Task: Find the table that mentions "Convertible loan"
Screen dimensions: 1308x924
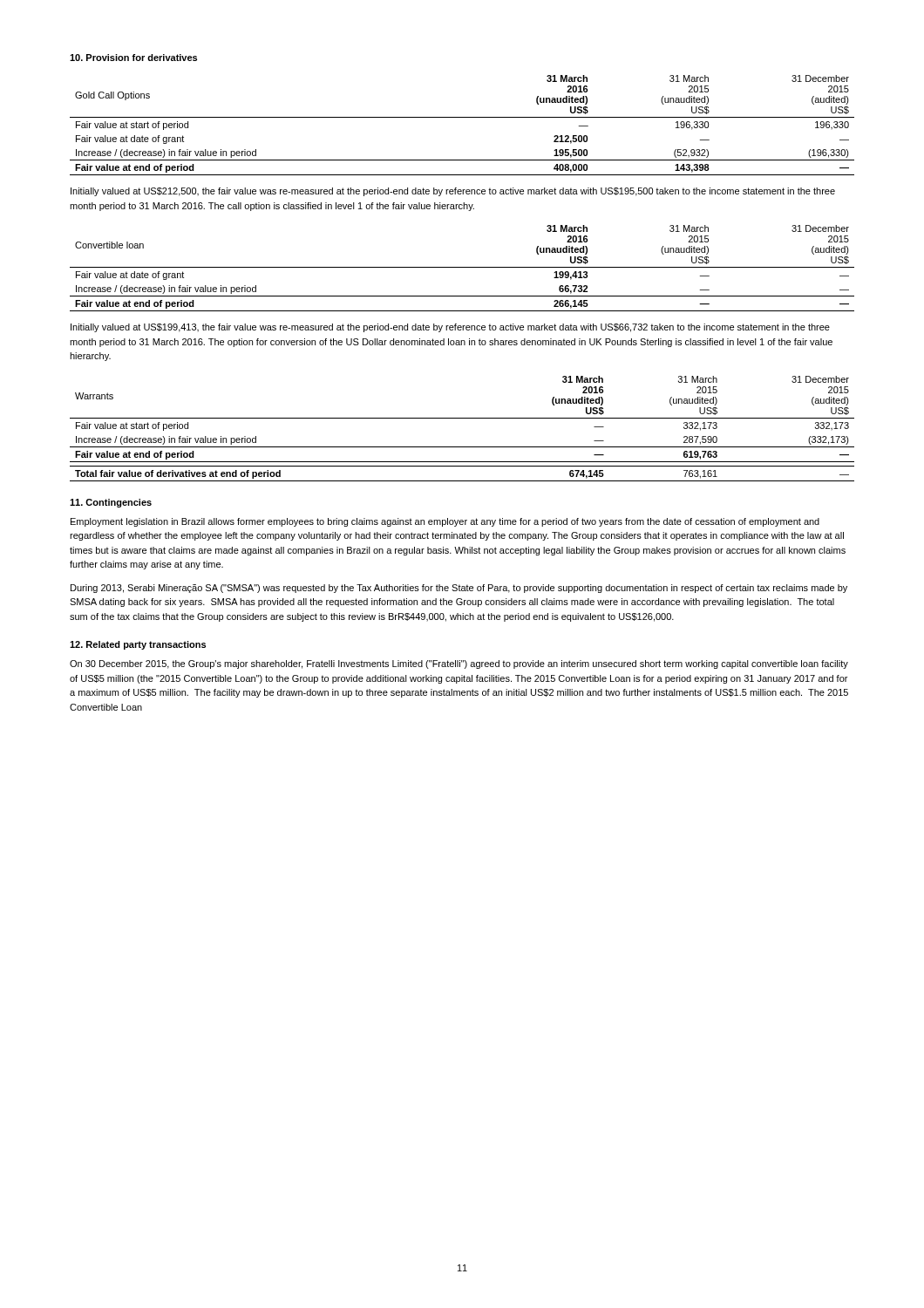Action: coord(462,266)
